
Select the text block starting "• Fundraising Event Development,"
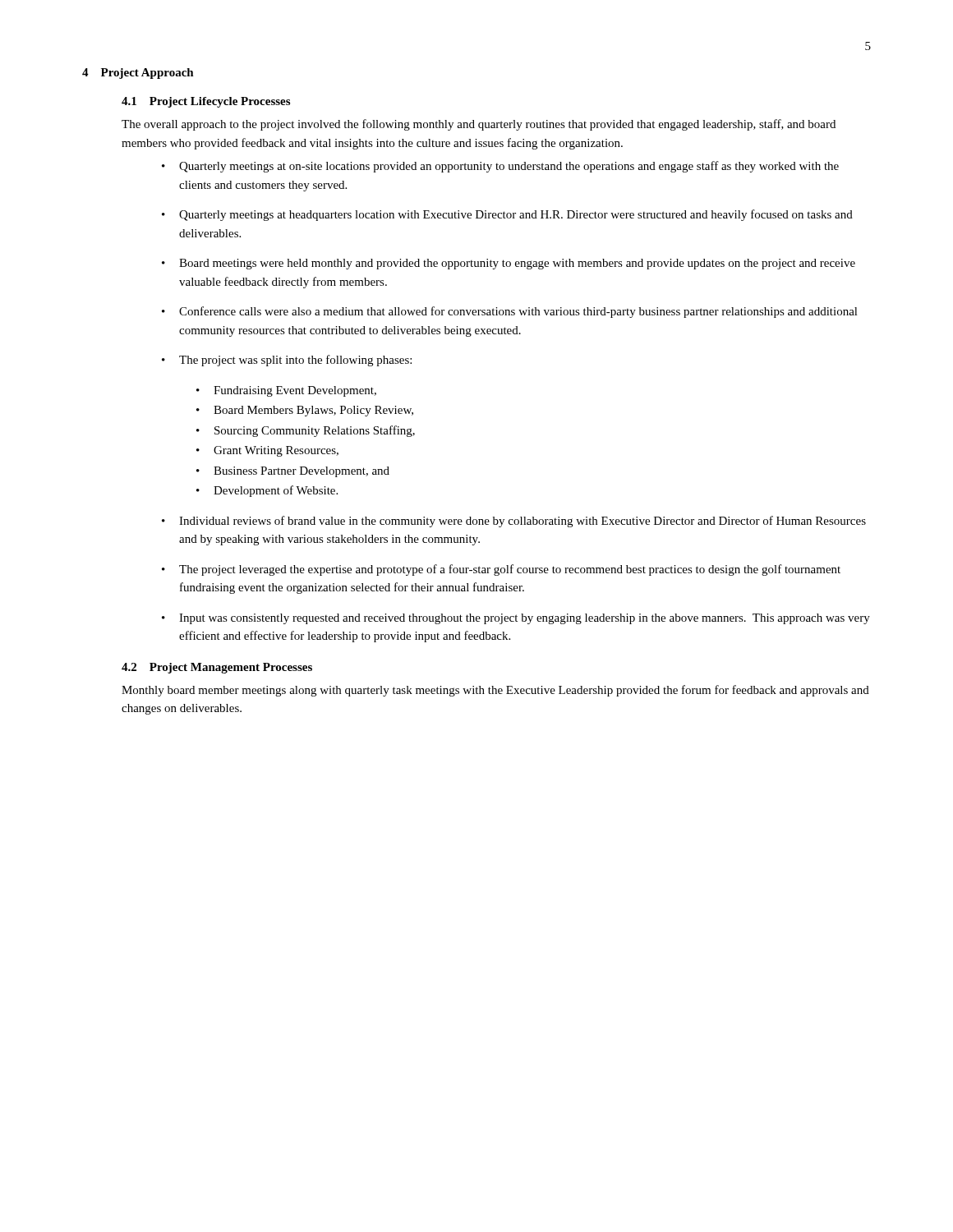[286, 391]
